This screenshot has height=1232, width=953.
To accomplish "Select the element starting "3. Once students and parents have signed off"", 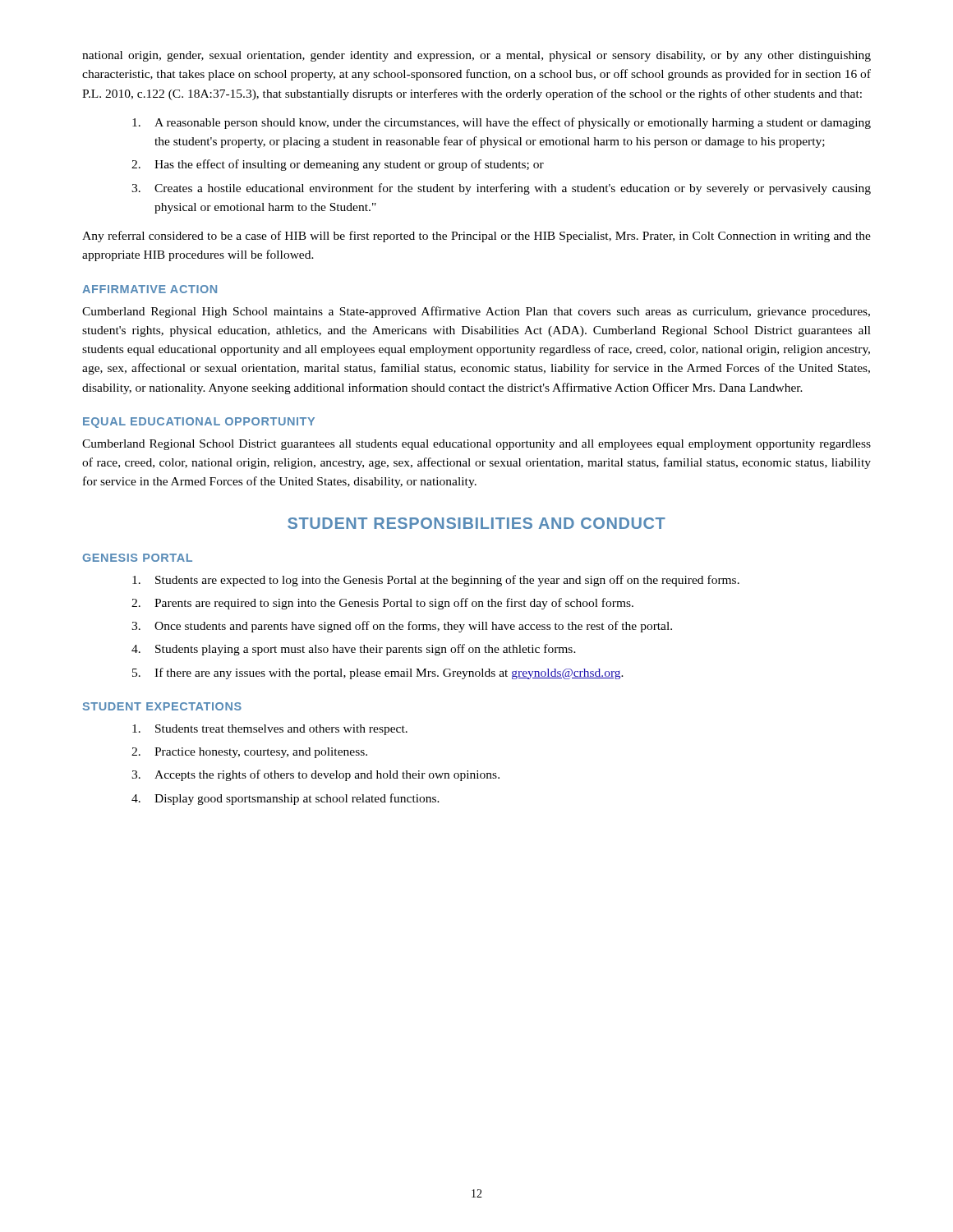I will click(501, 626).
